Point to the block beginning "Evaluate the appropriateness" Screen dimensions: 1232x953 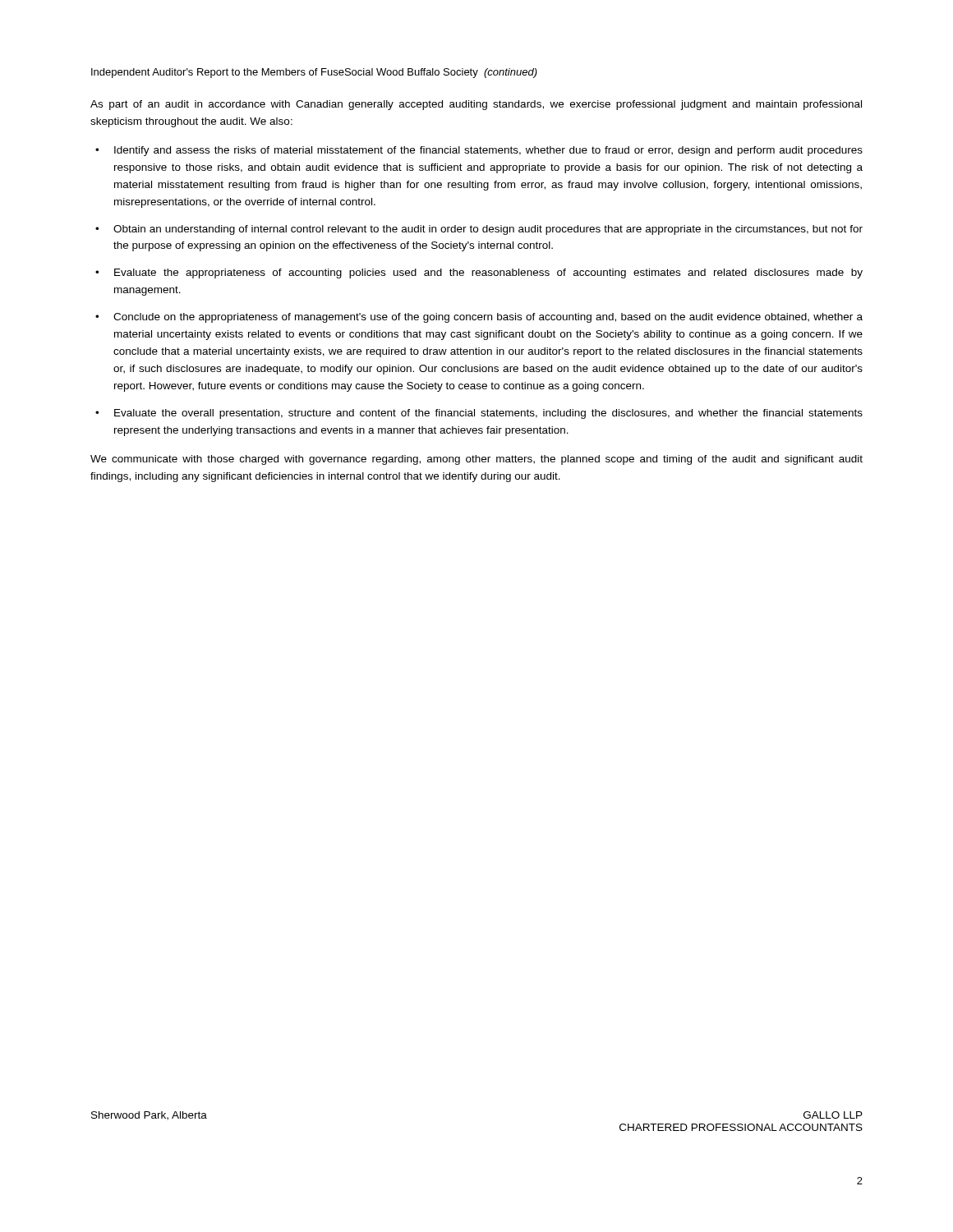pyautogui.click(x=488, y=281)
